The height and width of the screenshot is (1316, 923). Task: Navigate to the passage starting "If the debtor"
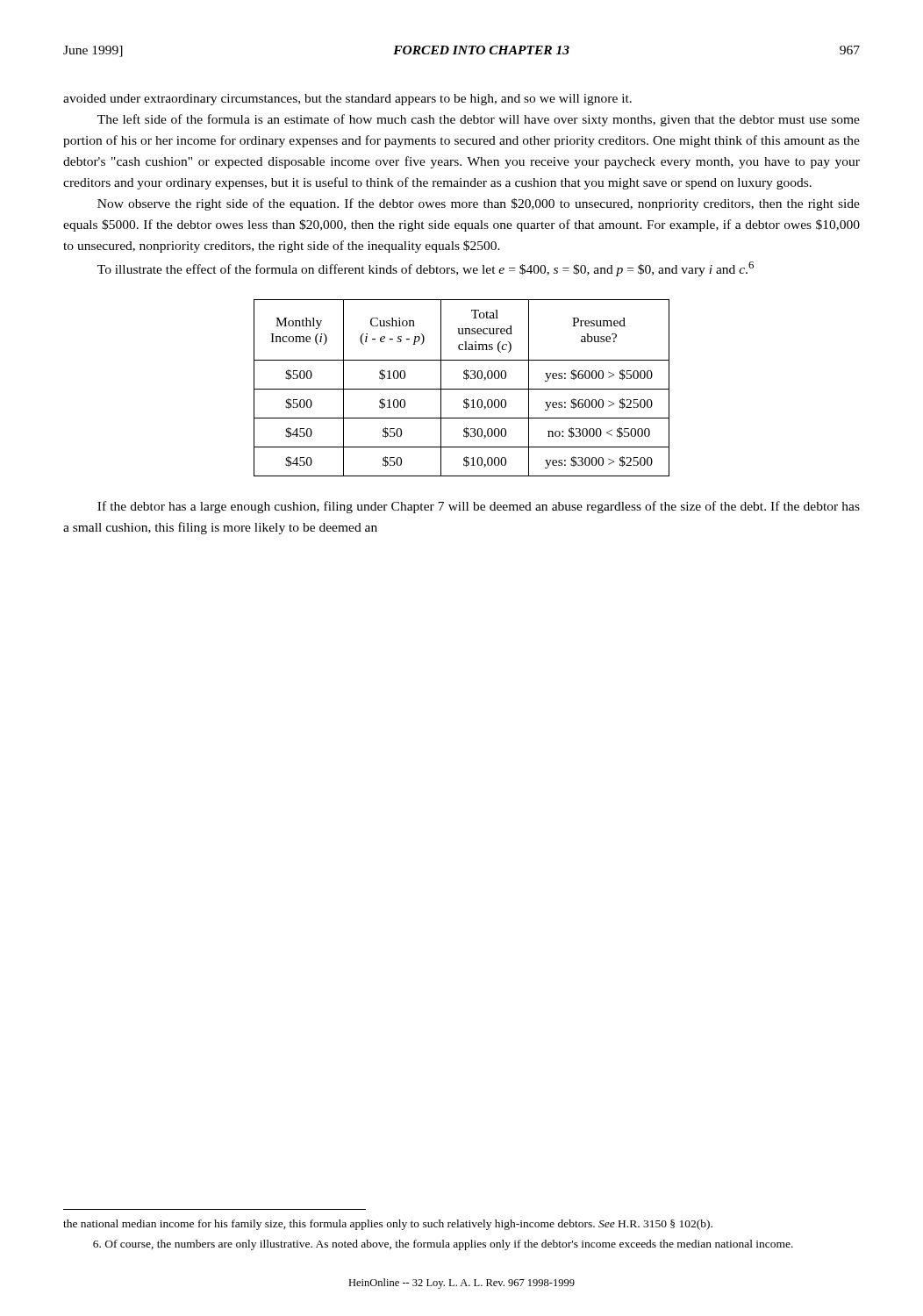[462, 517]
